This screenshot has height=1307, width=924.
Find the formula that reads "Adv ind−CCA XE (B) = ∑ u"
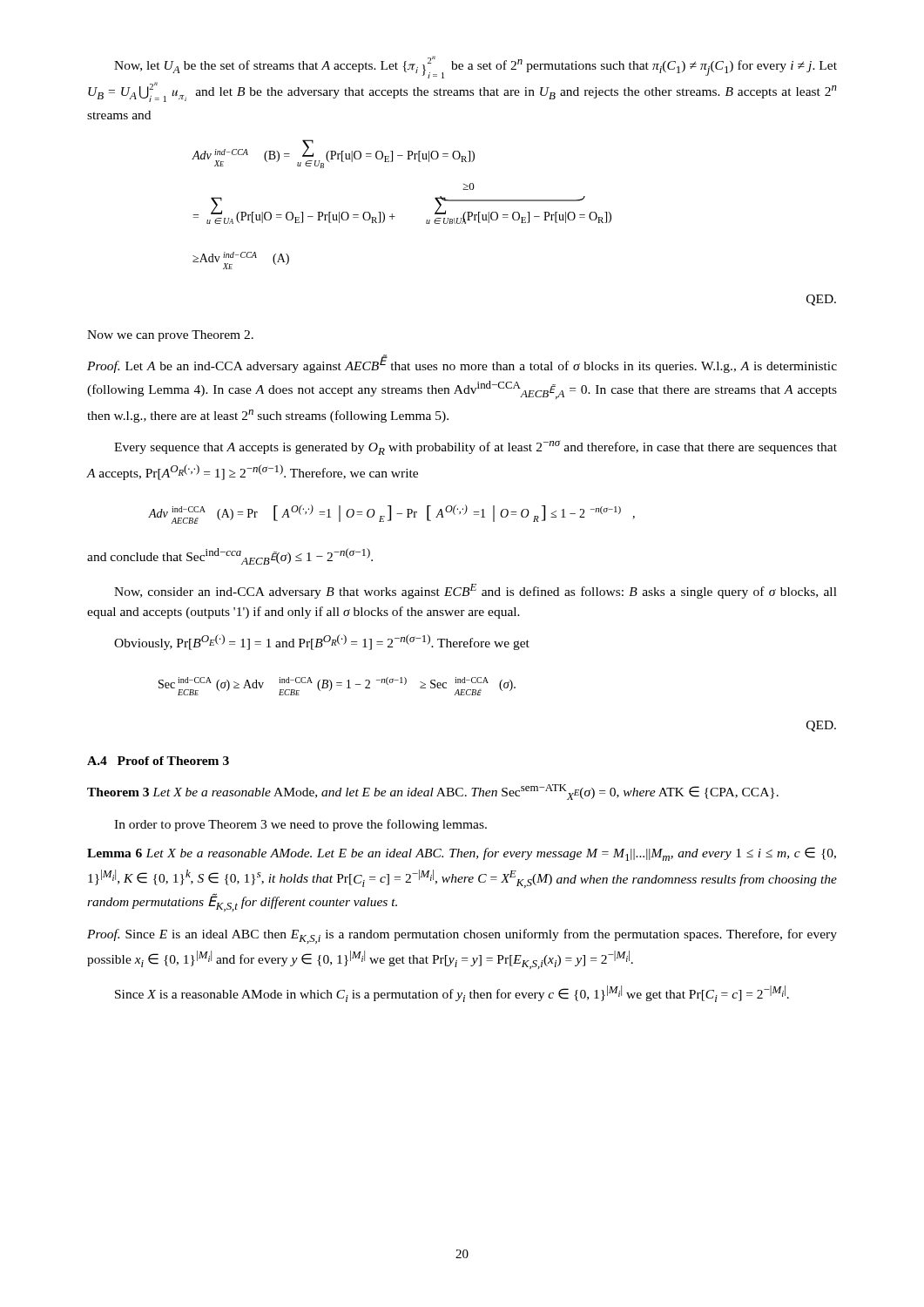[x=462, y=207]
